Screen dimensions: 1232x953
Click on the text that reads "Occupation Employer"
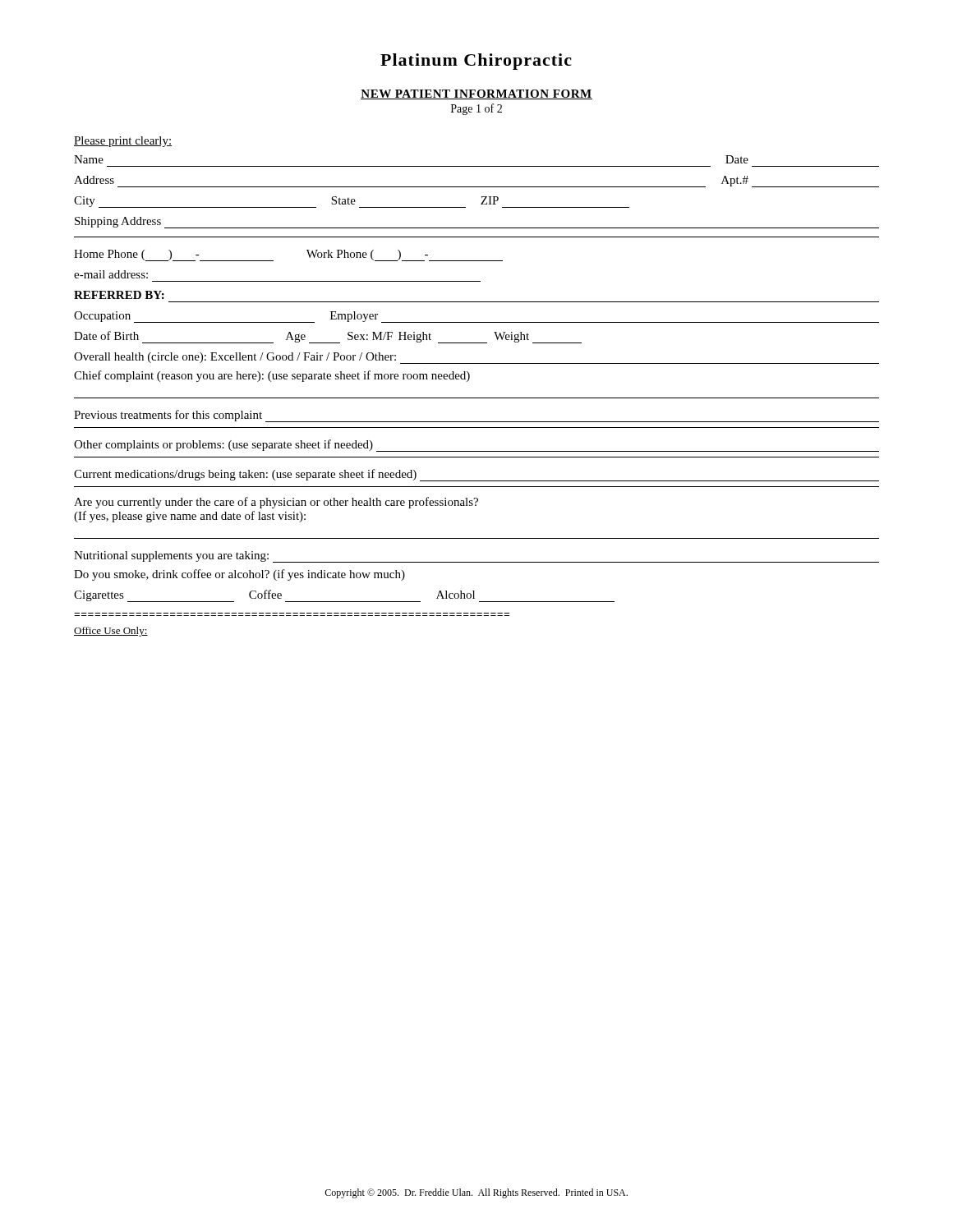(476, 315)
